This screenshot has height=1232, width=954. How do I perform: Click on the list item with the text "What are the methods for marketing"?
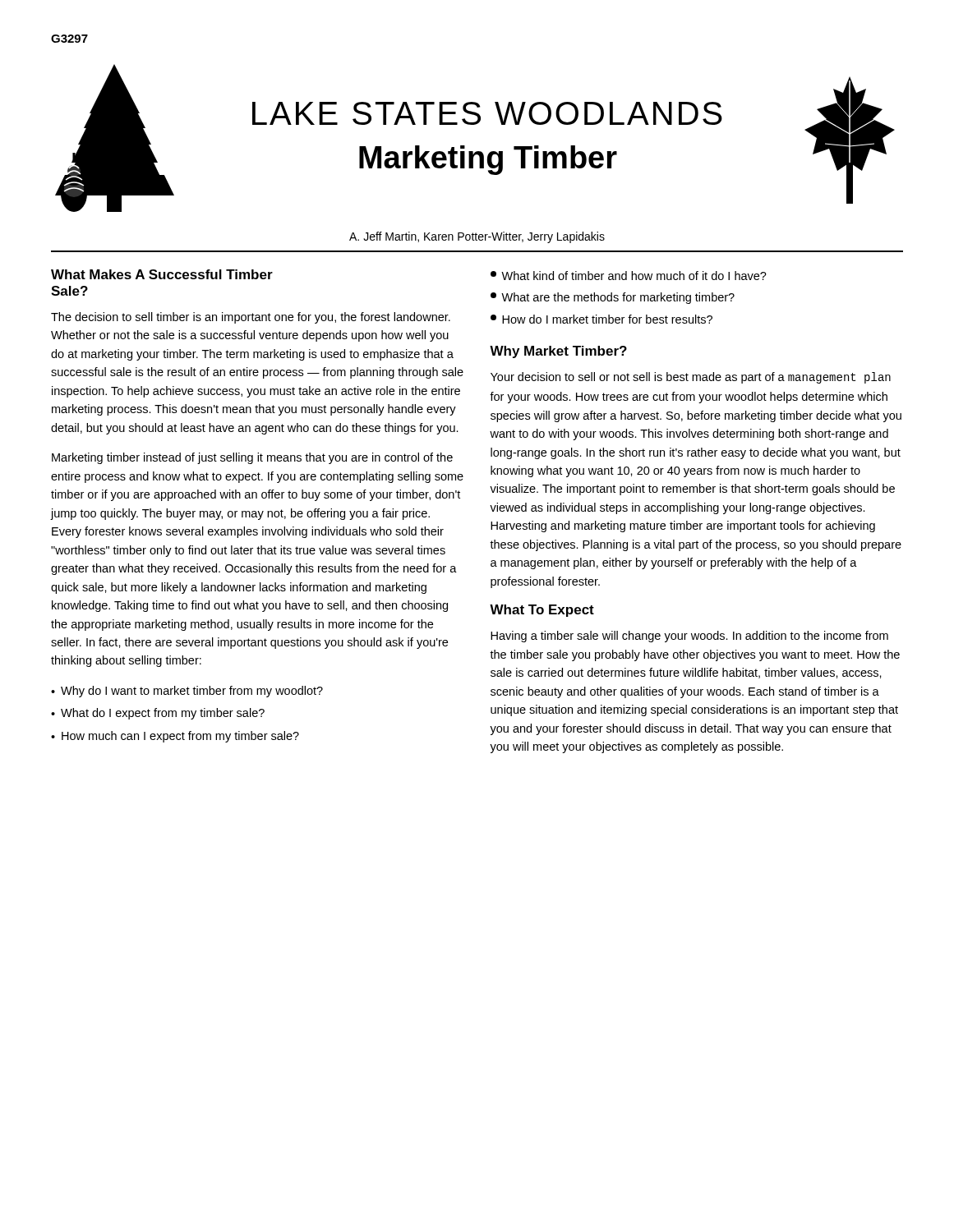point(697,298)
